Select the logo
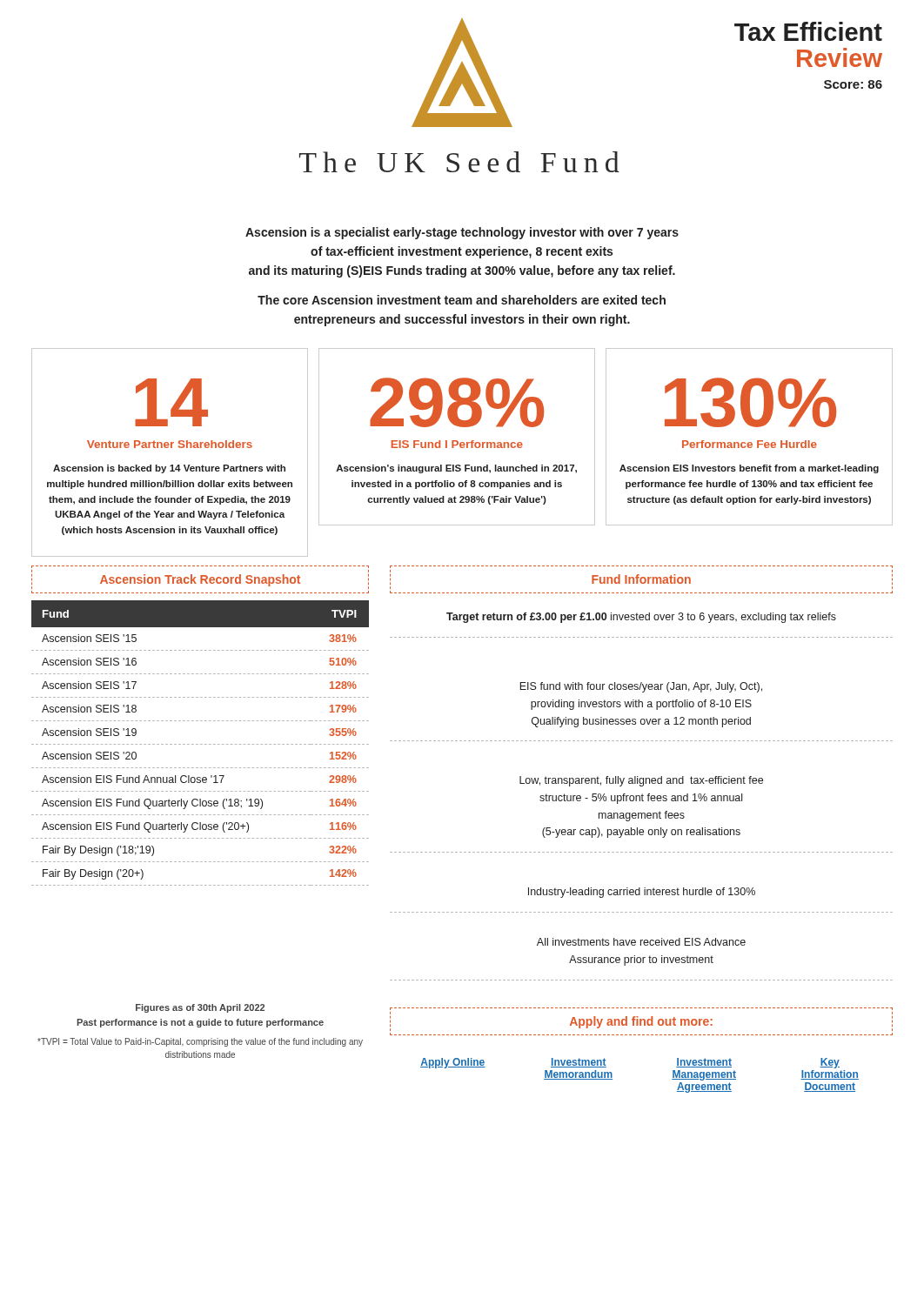The width and height of the screenshot is (924, 1305). (462, 74)
